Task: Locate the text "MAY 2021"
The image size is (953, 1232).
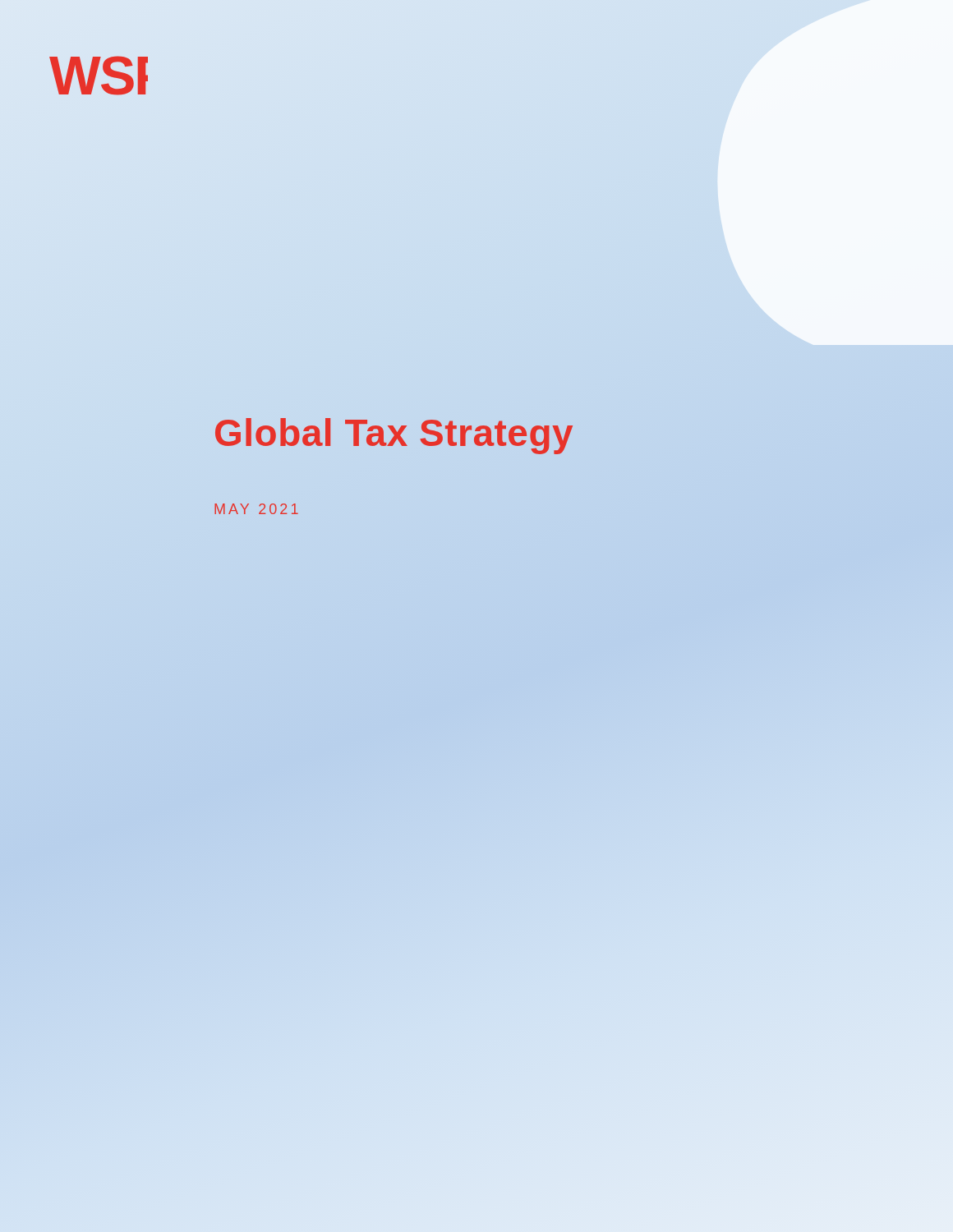Action: click(x=257, y=510)
